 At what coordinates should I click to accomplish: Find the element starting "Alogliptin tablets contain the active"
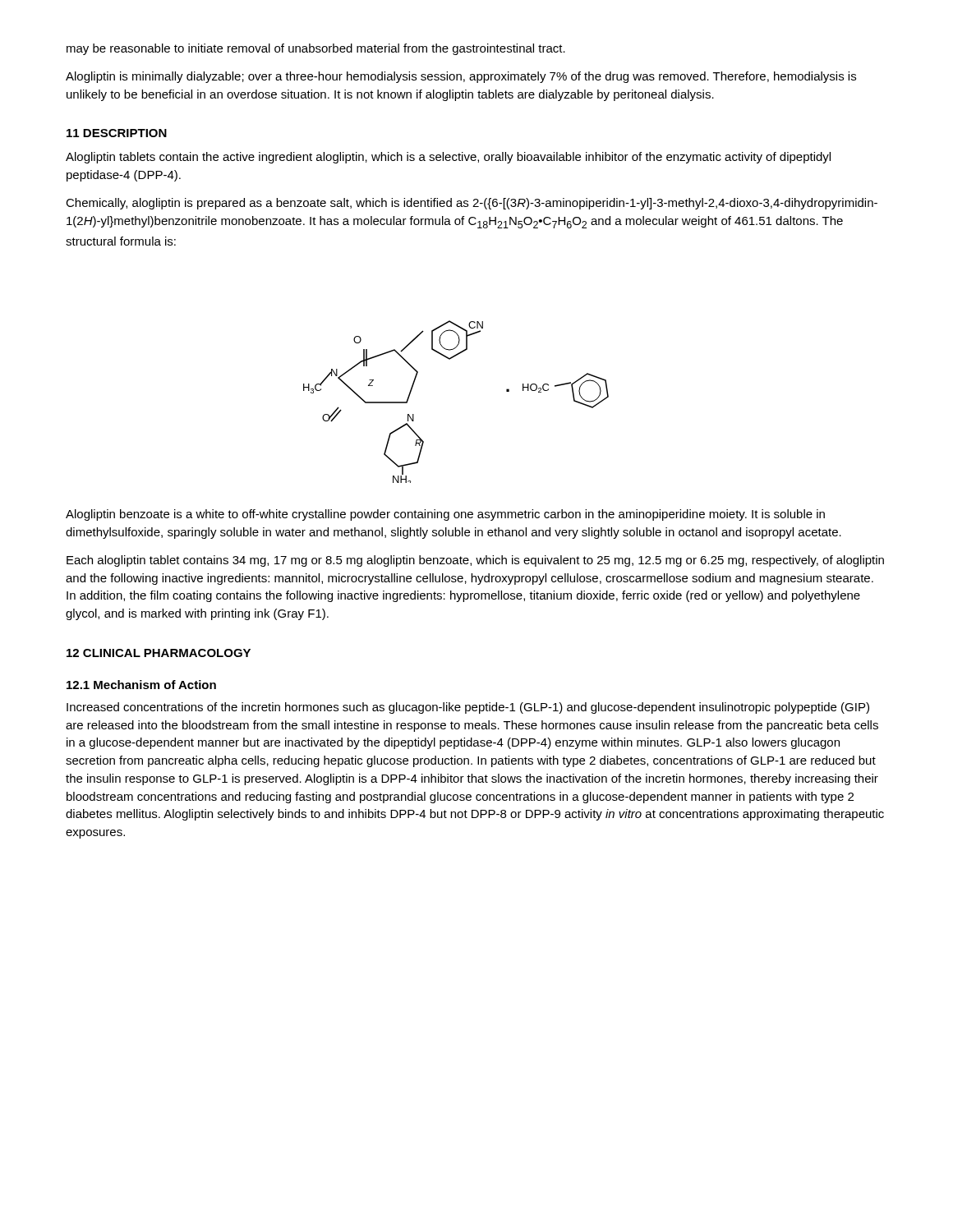(x=476, y=166)
